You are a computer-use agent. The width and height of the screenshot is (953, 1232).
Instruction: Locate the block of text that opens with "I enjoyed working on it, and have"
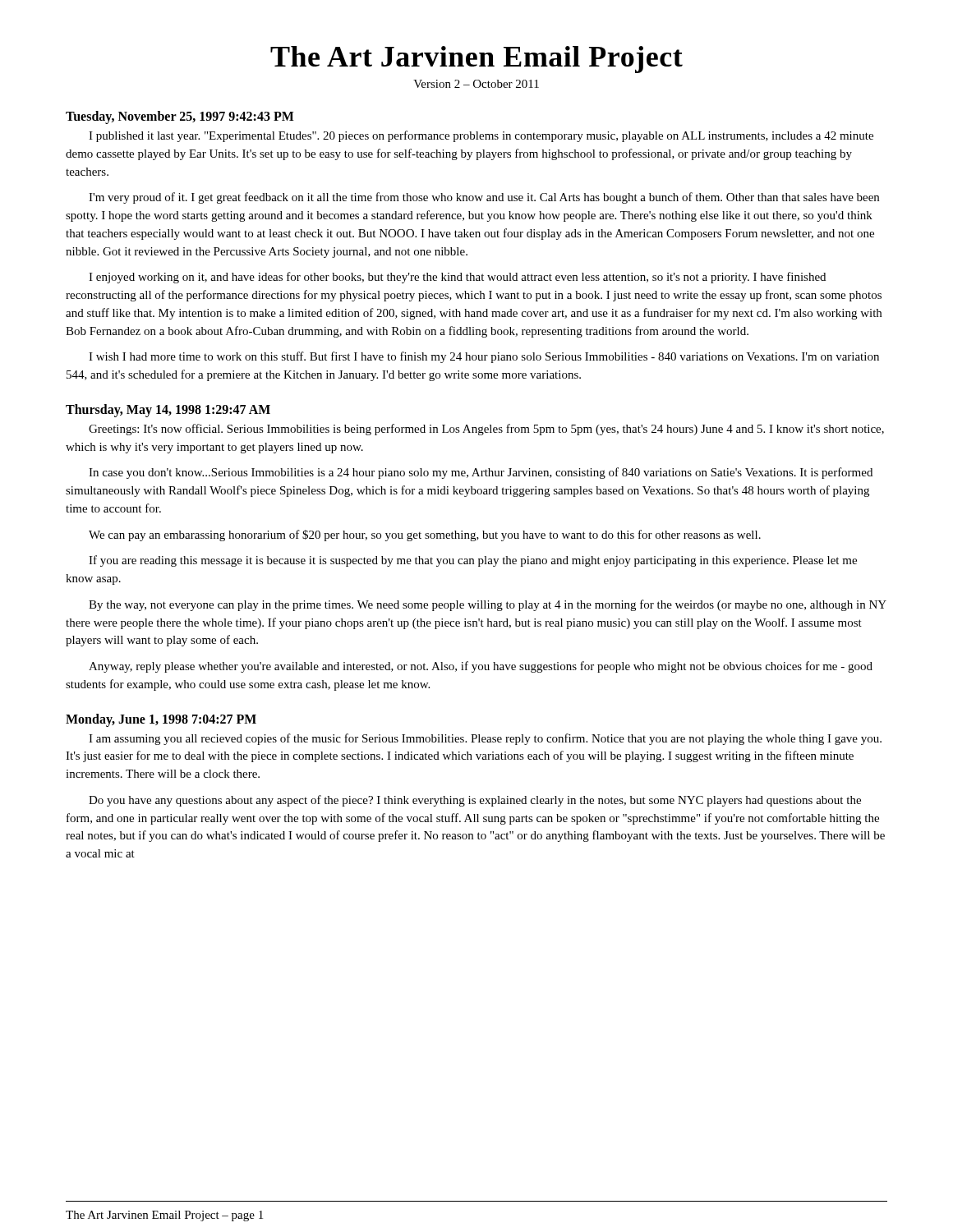click(x=476, y=305)
